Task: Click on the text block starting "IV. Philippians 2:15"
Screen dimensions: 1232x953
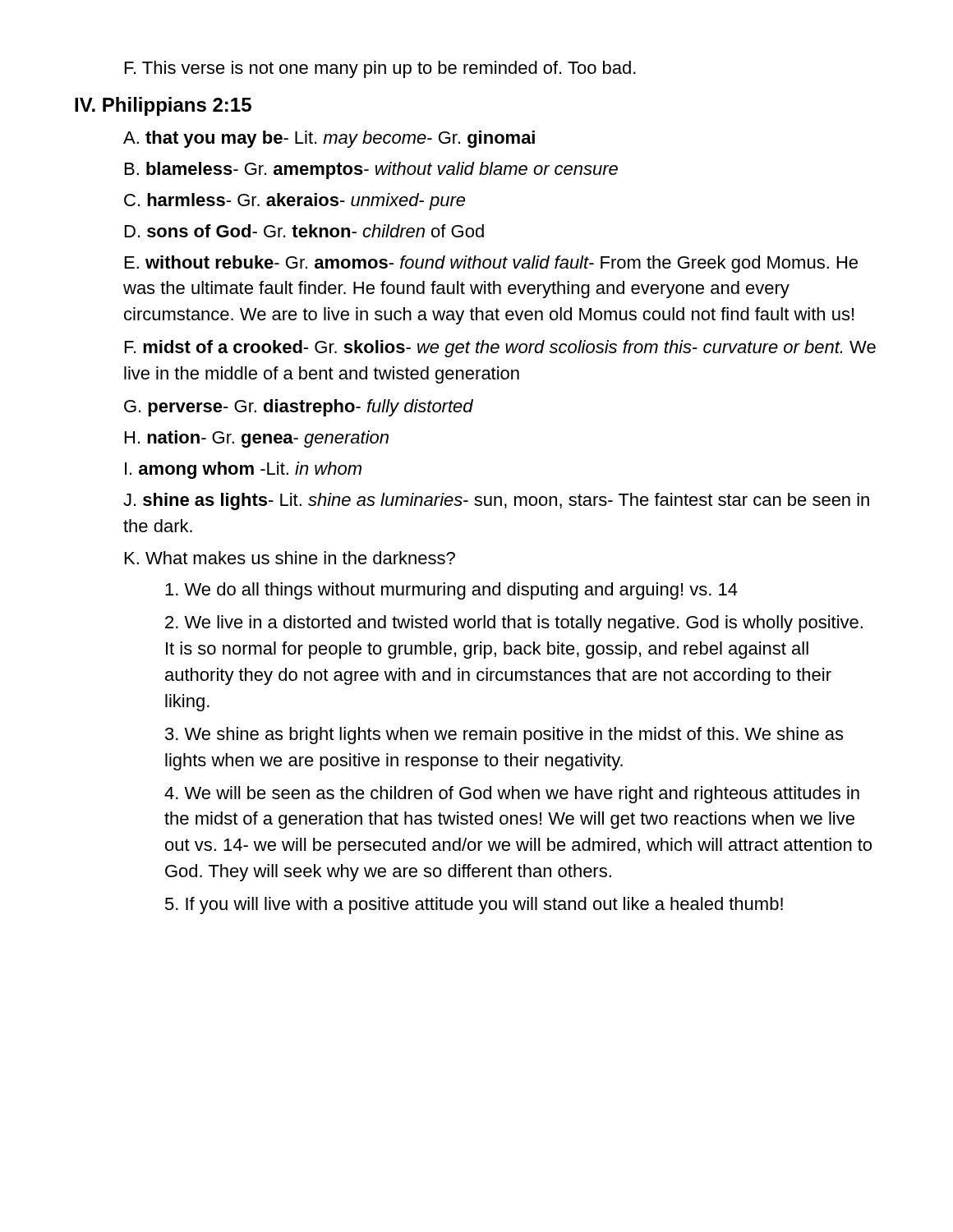Action: (163, 105)
